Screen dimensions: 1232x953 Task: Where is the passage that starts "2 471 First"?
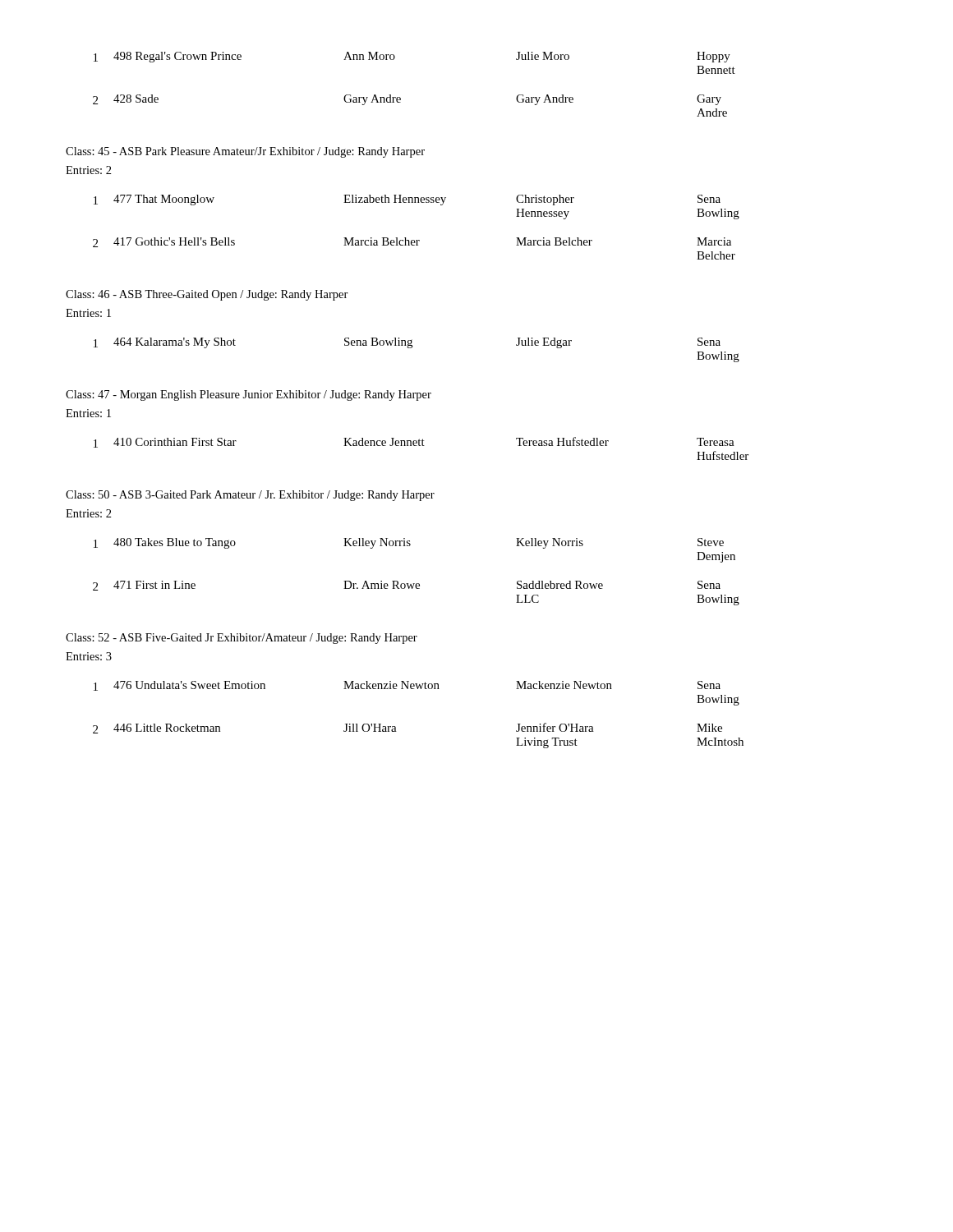pos(407,586)
